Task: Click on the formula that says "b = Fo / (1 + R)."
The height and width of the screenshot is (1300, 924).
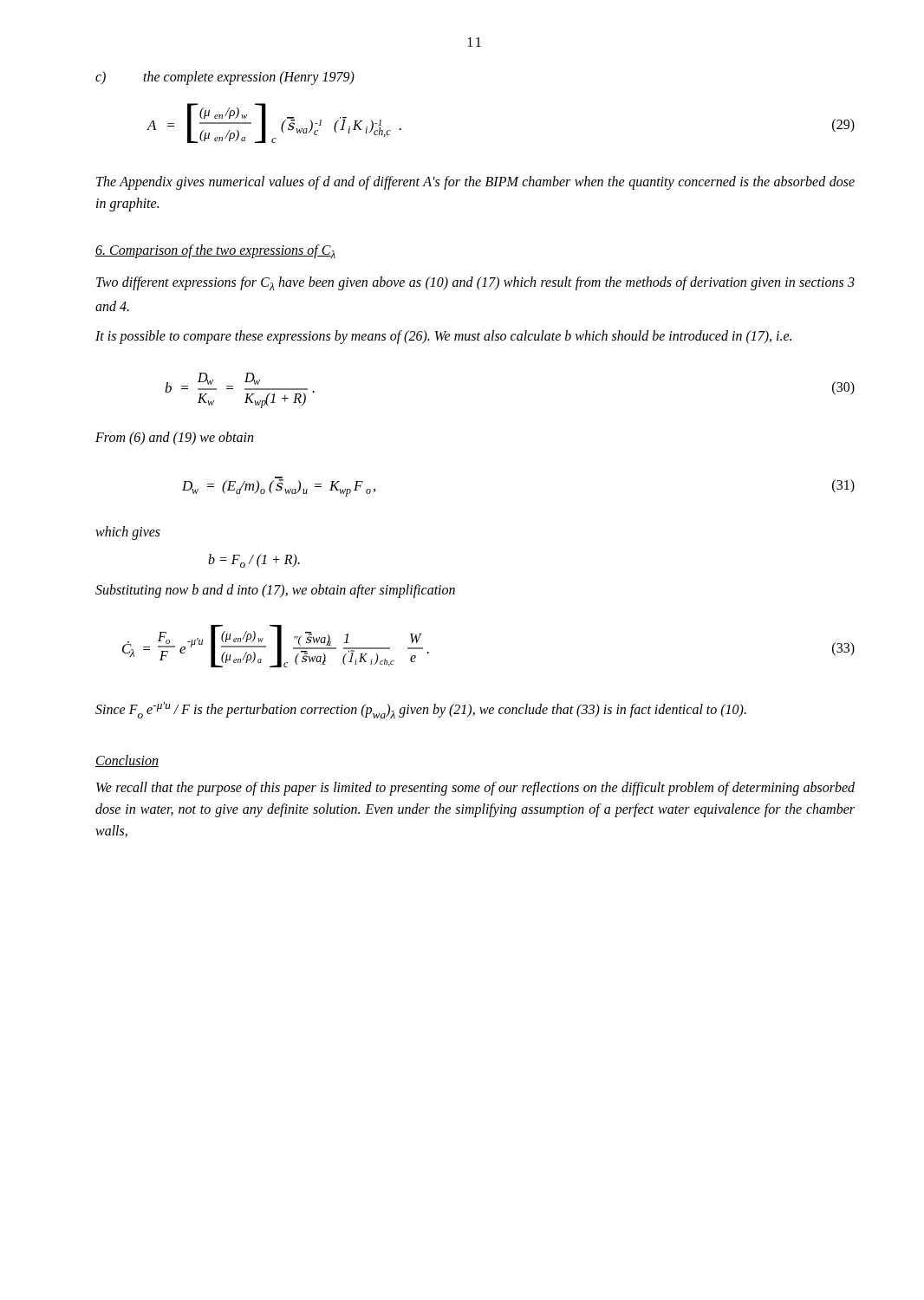Action: (254, 561)
